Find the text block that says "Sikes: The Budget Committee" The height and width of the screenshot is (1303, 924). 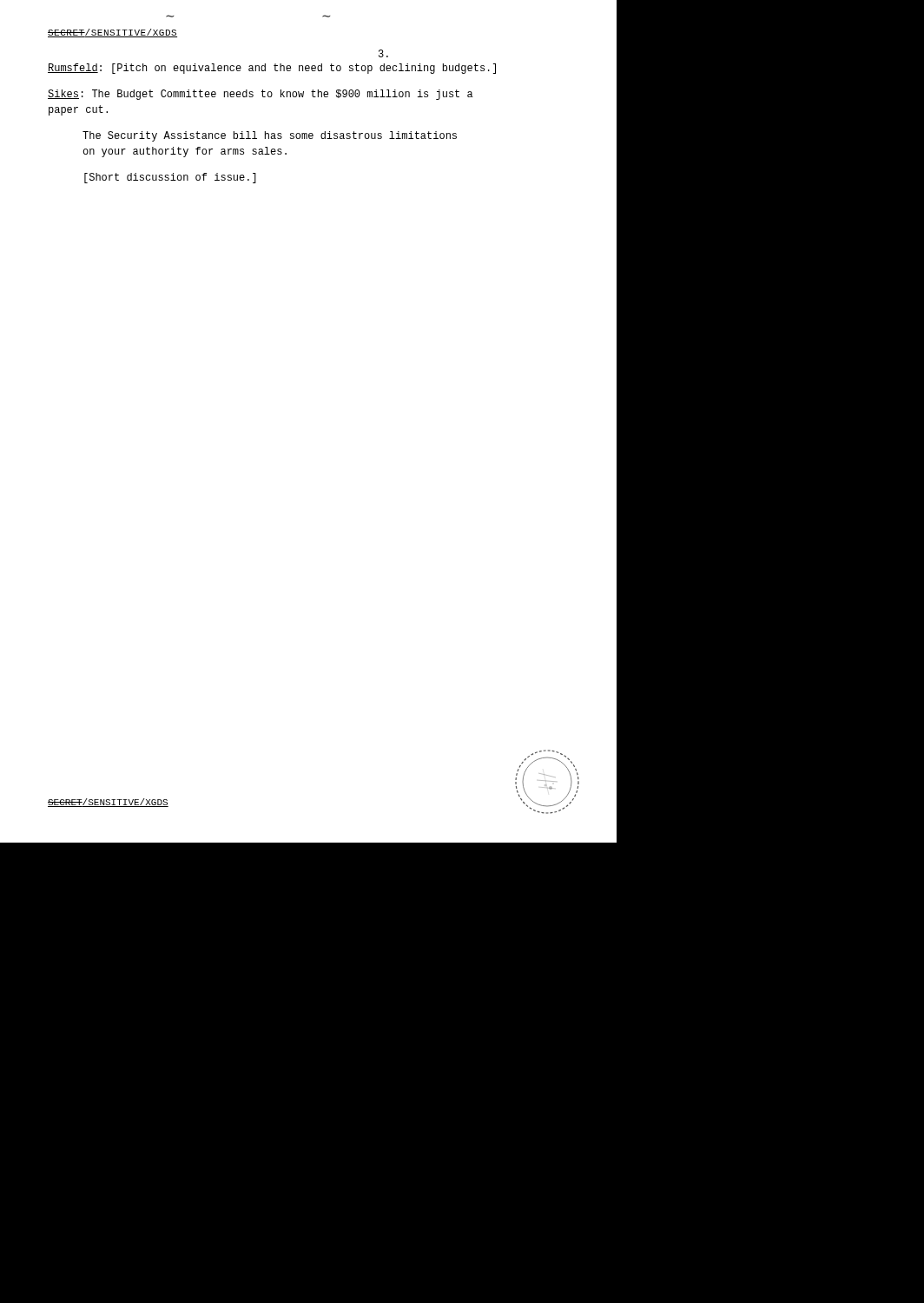coord(260,102)
